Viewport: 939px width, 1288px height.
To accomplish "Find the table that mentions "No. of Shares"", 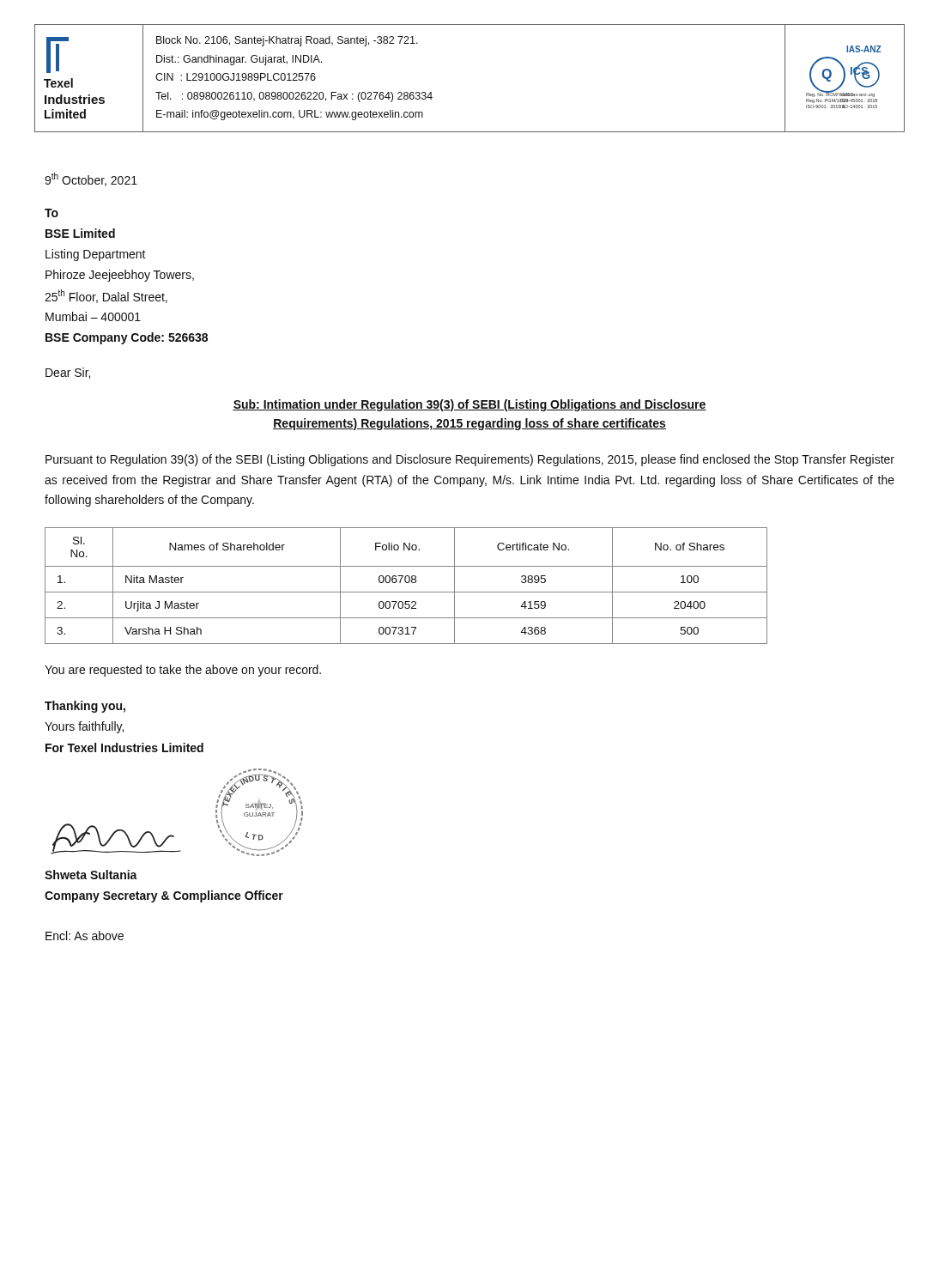I will 470,585.
